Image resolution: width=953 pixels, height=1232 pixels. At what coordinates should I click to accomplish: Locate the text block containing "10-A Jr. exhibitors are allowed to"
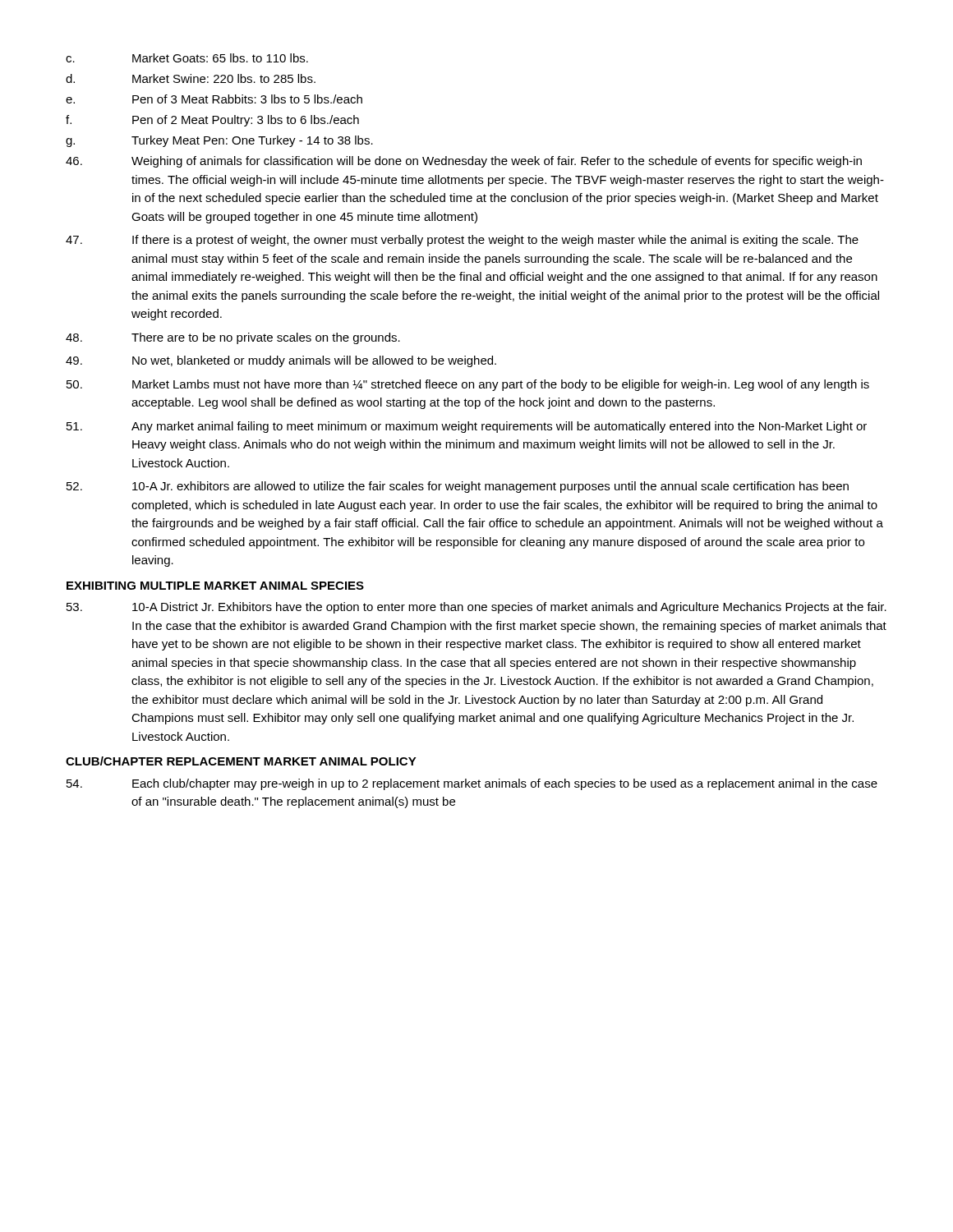[x=476, y=523]
